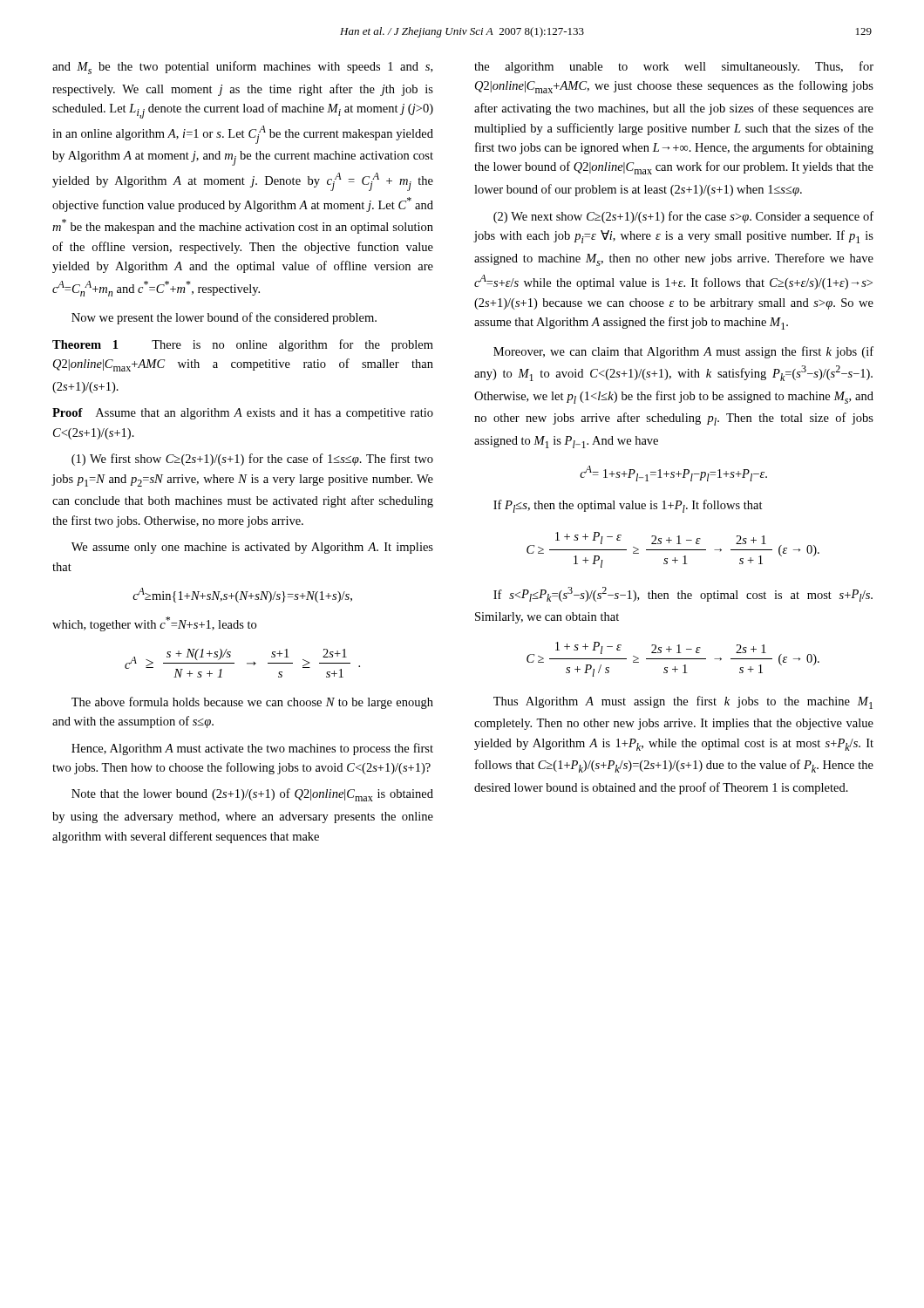Find the text block containing "and Ms be the two potential"
The image size is (924, 1308).
(x=243, y=179)
